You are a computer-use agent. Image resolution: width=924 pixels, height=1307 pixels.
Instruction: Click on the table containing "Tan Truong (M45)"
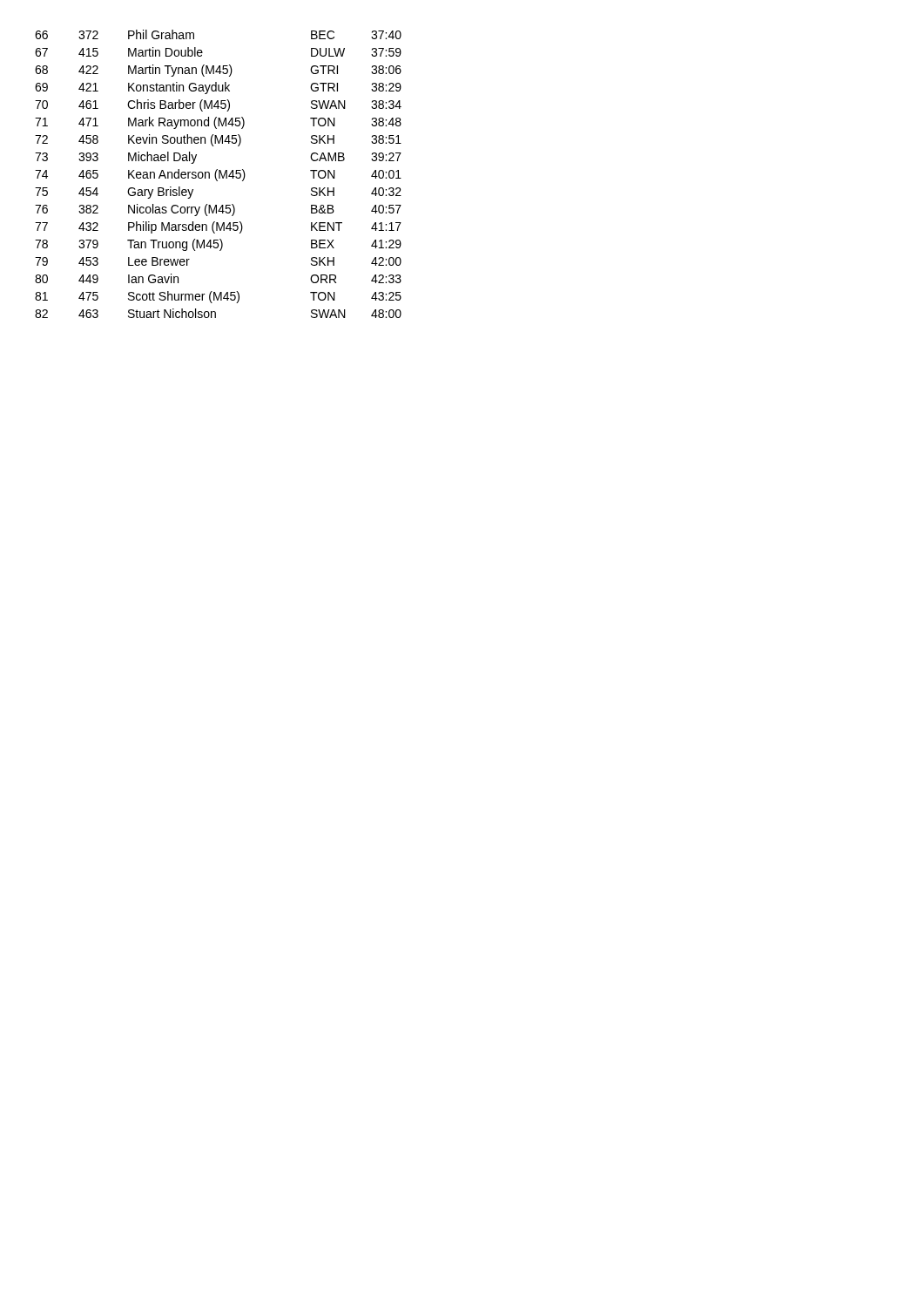pos(231,174)
